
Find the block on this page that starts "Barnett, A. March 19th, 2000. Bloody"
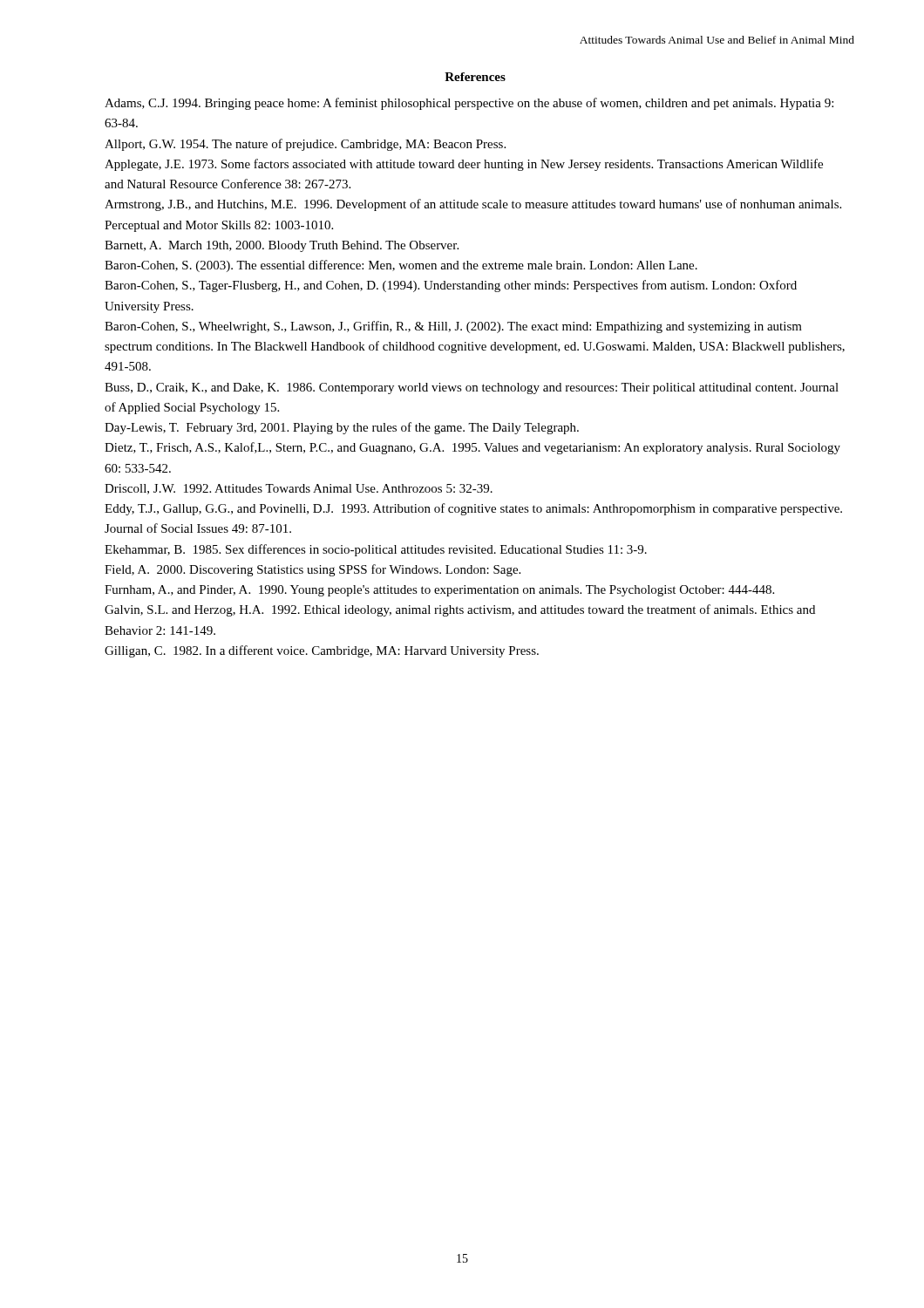tap(282, 245)
